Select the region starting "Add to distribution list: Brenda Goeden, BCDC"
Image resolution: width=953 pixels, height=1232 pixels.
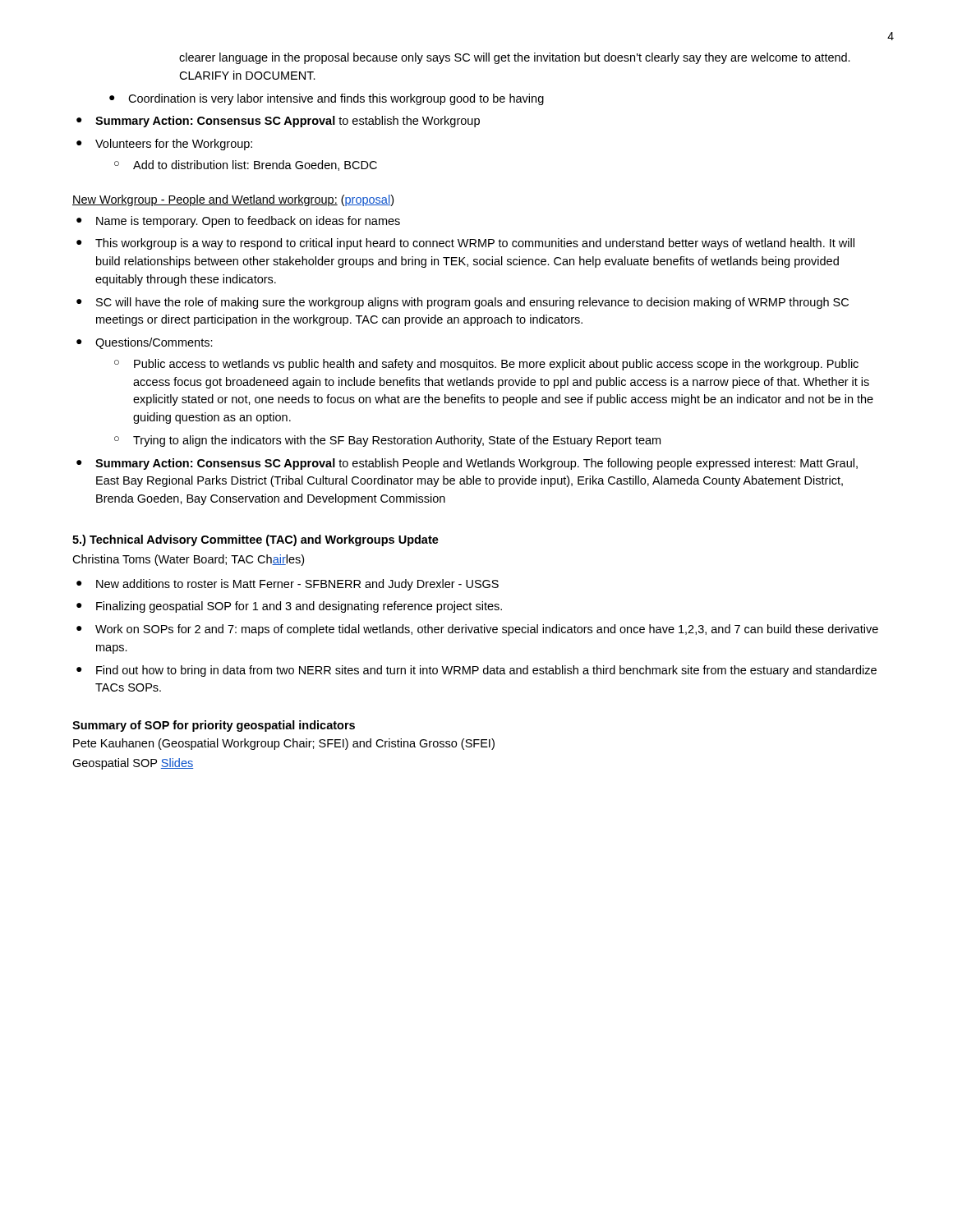[x=255, y=165]
